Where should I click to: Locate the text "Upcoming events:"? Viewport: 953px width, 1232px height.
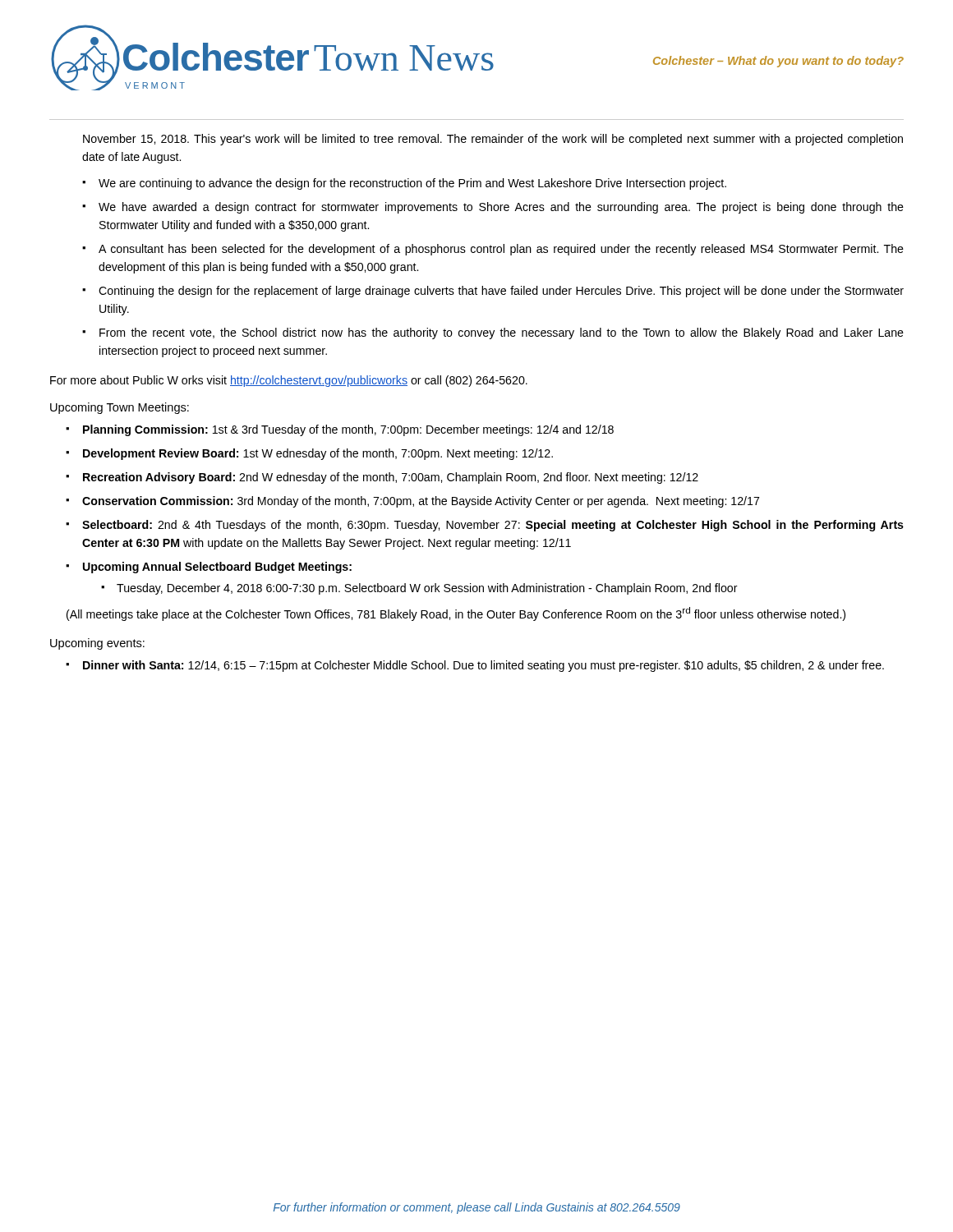(97, 643)
